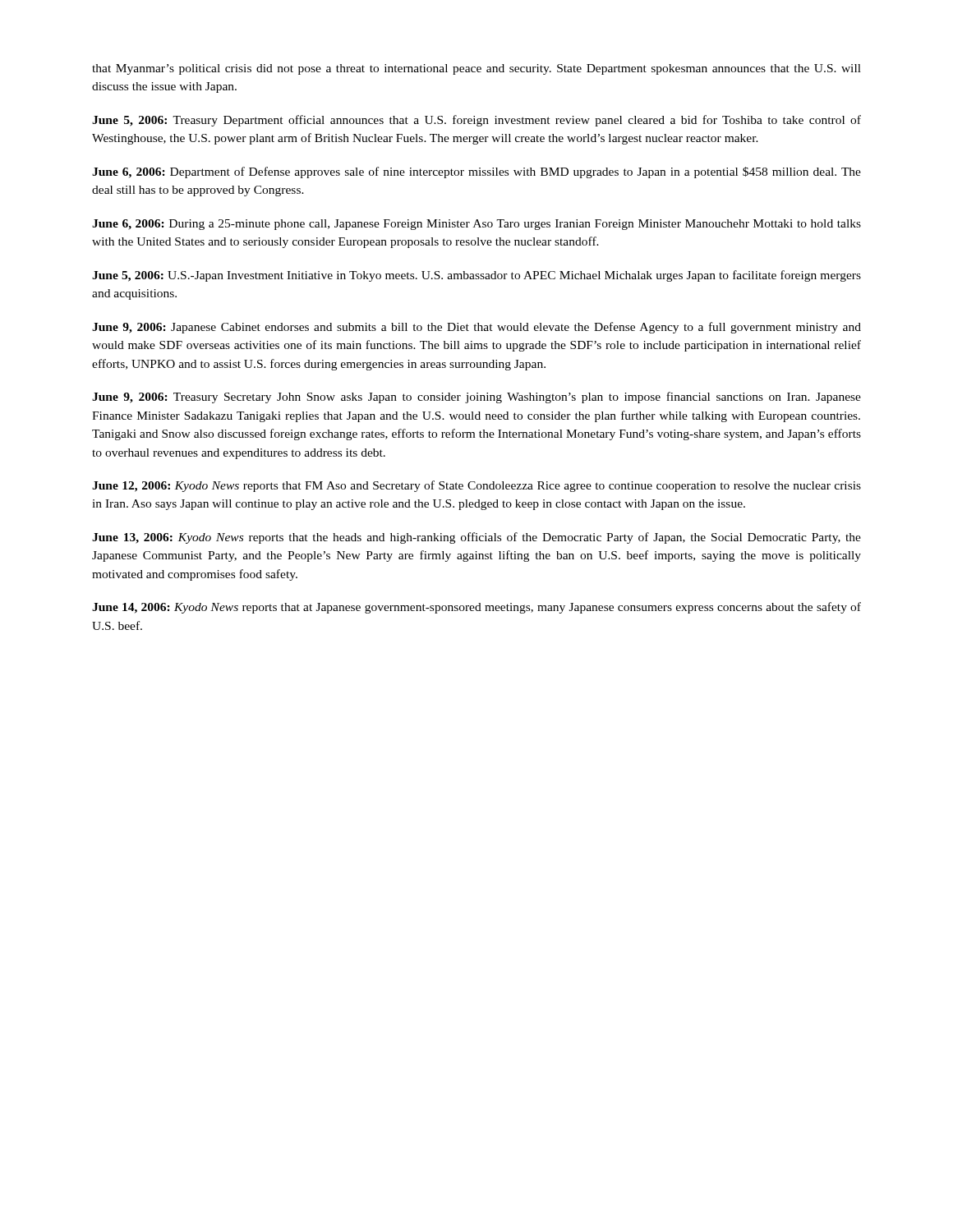The image size is (953, 1232).
Task: Find the text block containing "June 12, 2006: Kyodo News"
Action: tap(476, 494)
